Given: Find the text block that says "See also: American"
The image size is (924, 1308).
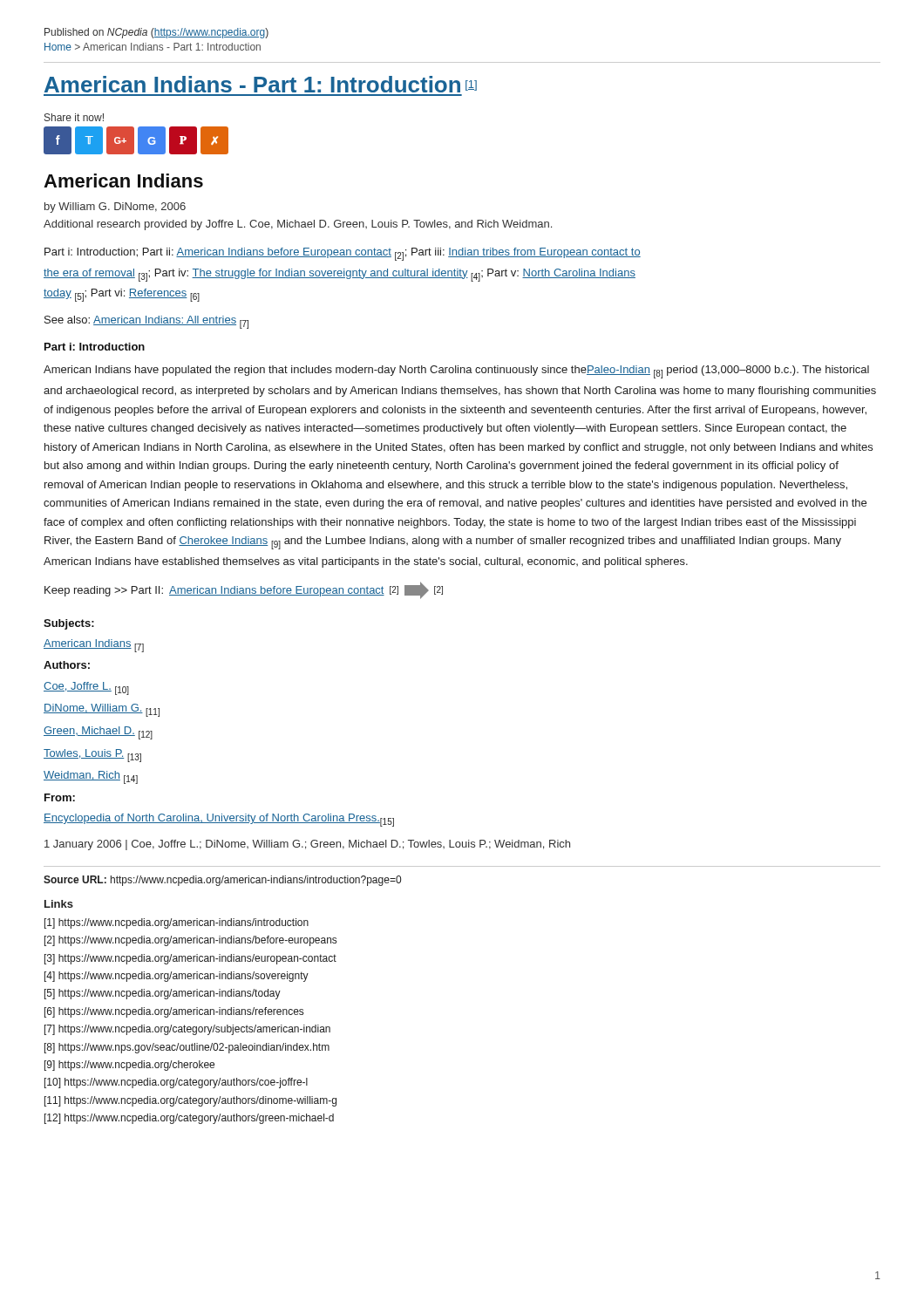Looking at the screenshot, I should pos(146,321).
